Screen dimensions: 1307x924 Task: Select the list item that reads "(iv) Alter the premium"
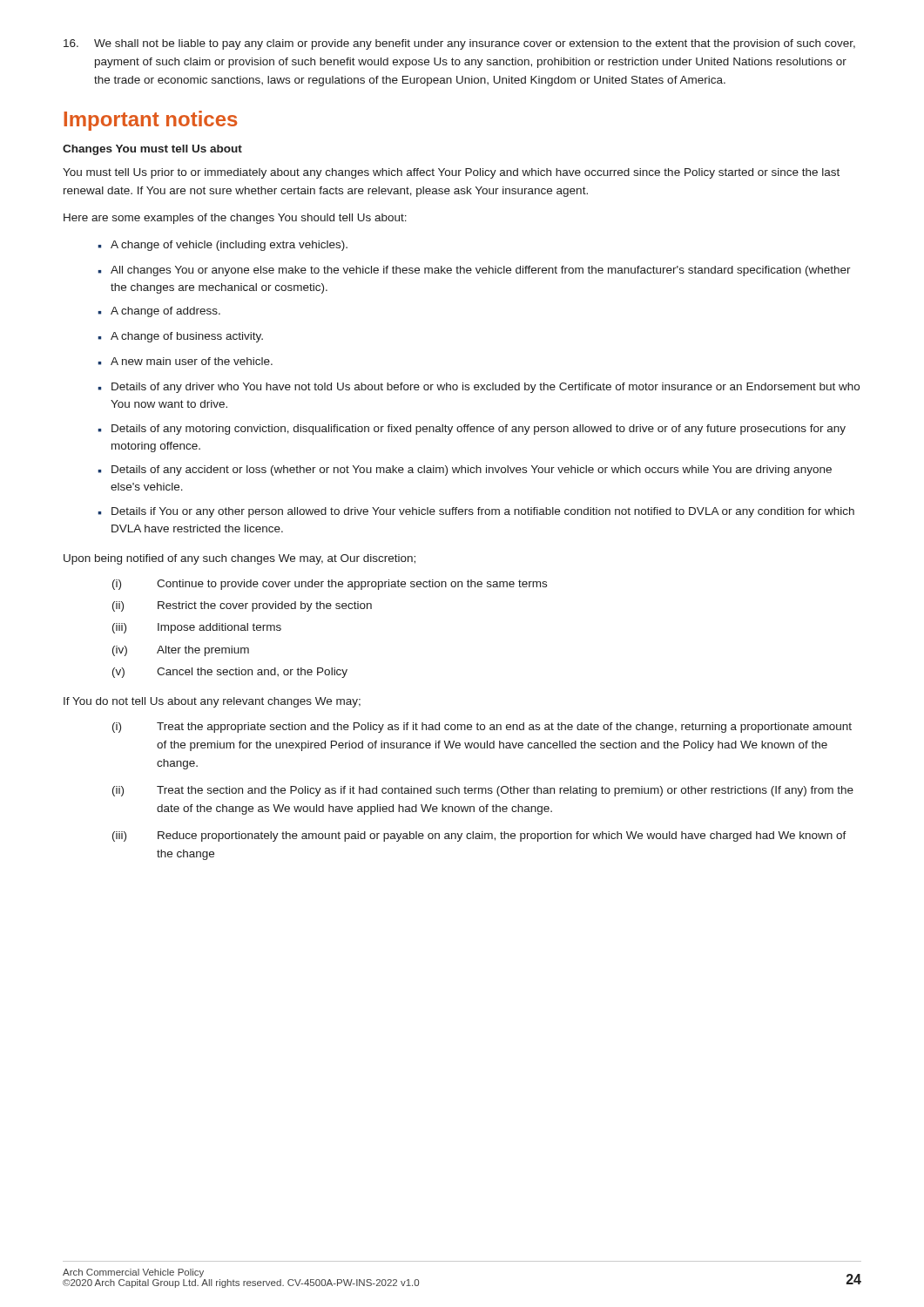pos(181,650)
